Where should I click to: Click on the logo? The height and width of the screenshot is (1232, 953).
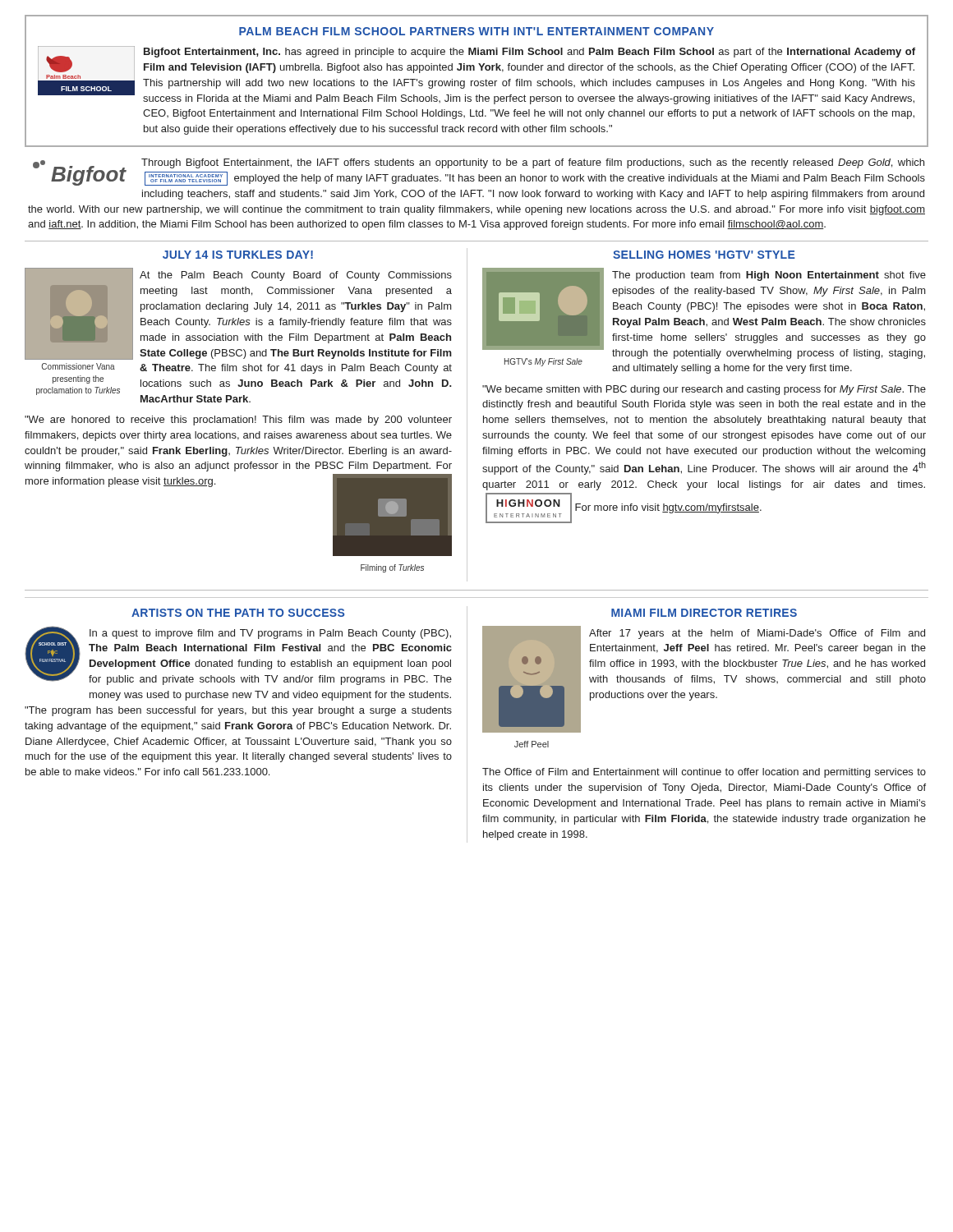(53, 656)
